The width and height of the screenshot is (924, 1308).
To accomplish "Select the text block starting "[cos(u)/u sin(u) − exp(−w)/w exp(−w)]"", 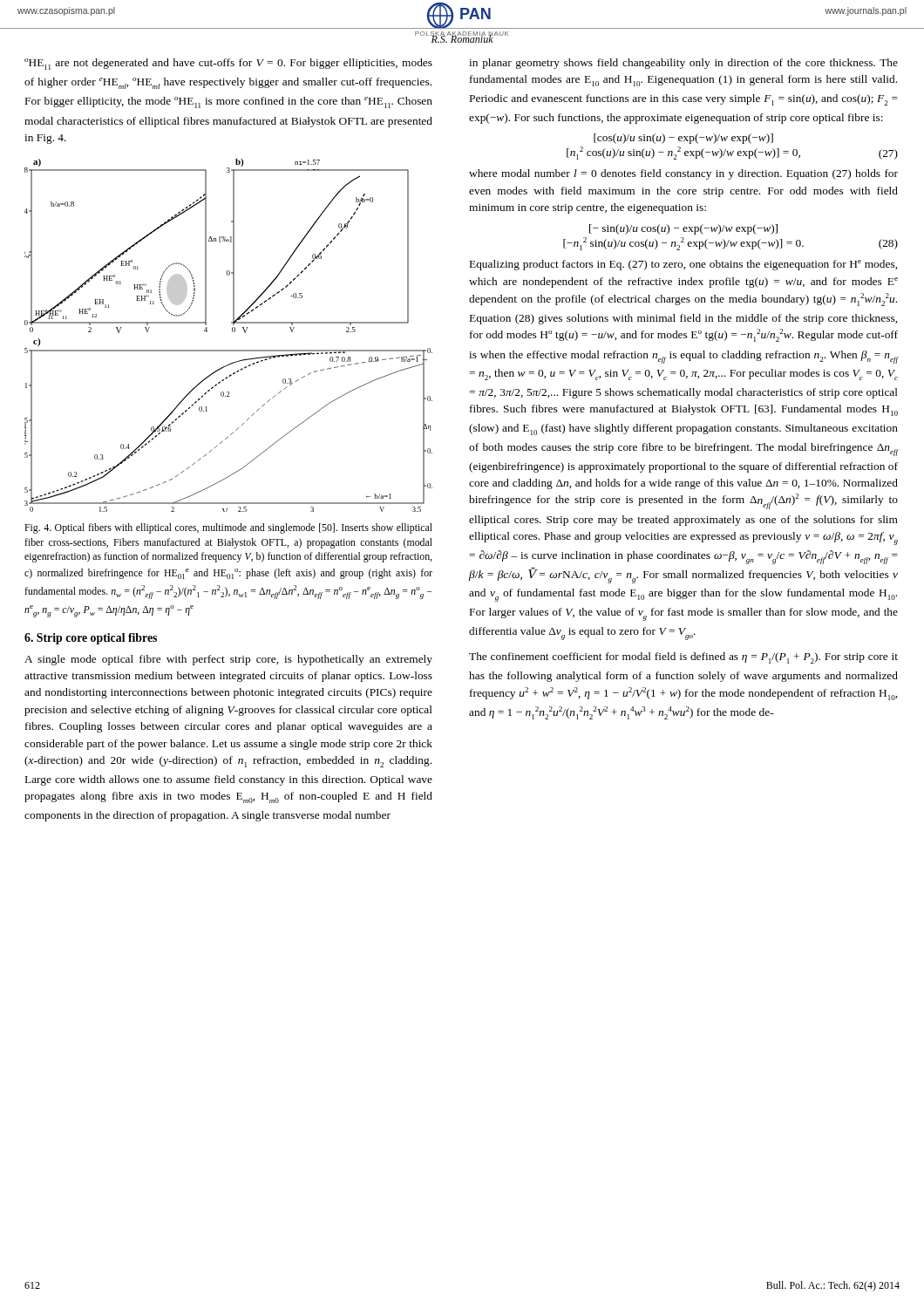I will point(683,138).
